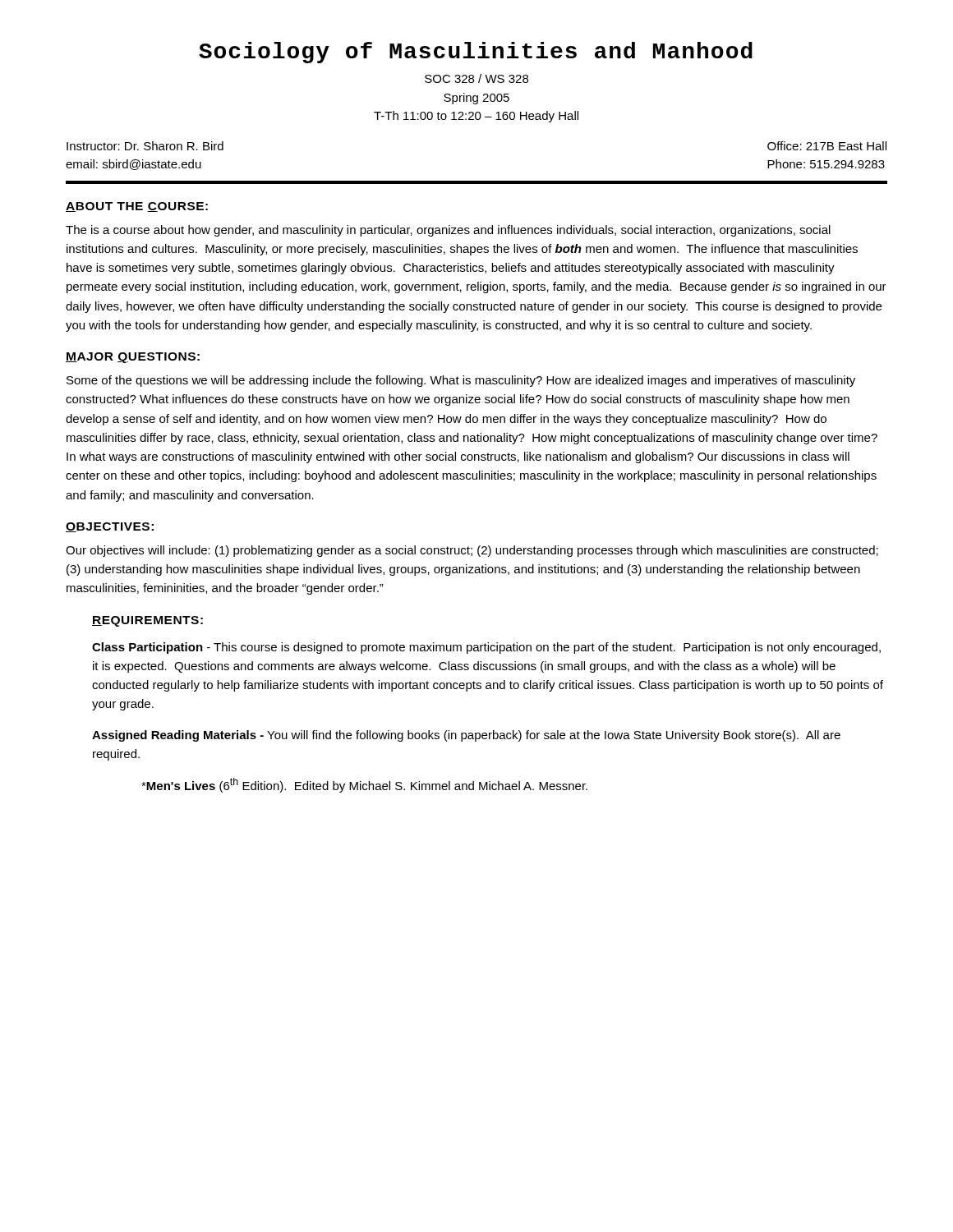The width and height of the screenshot is (953, 1232).
Task: Select the region starting "Instructor: Dr. Sharon"
Action: point(147,146)
